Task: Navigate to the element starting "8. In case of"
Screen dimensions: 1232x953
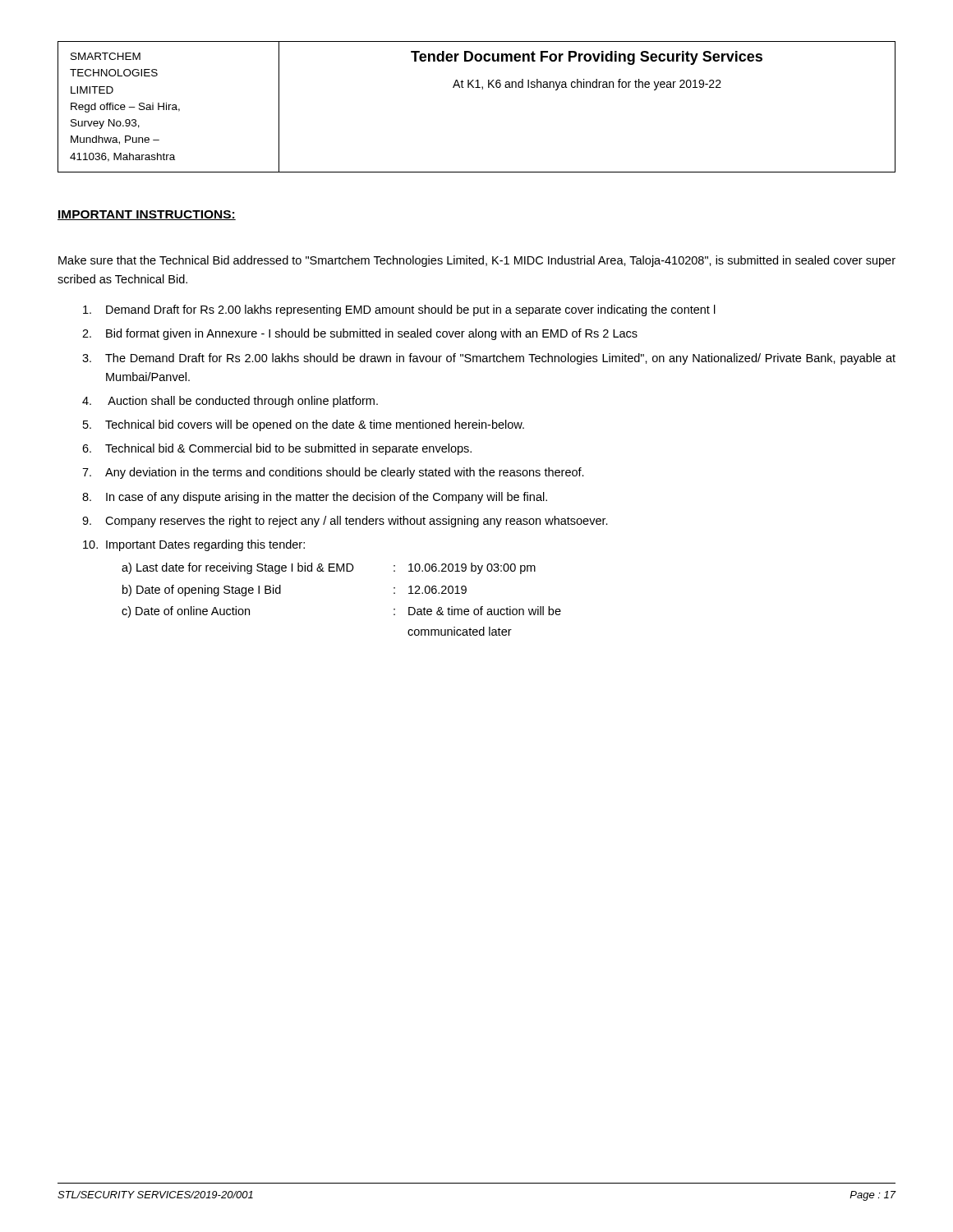Action: [489, 497]
